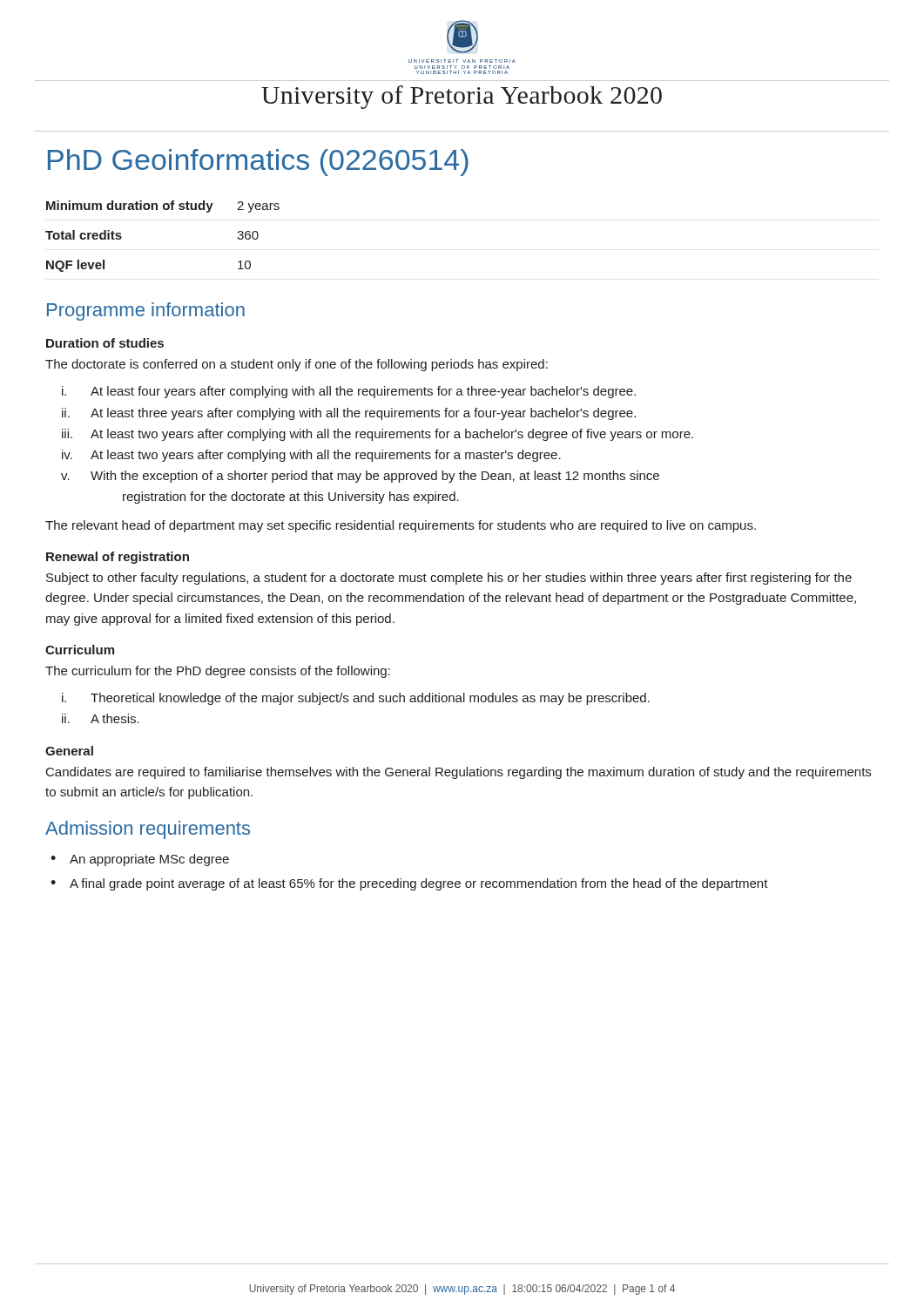
Task: Point to "ii. A thesis."
Action: [101, 718]
